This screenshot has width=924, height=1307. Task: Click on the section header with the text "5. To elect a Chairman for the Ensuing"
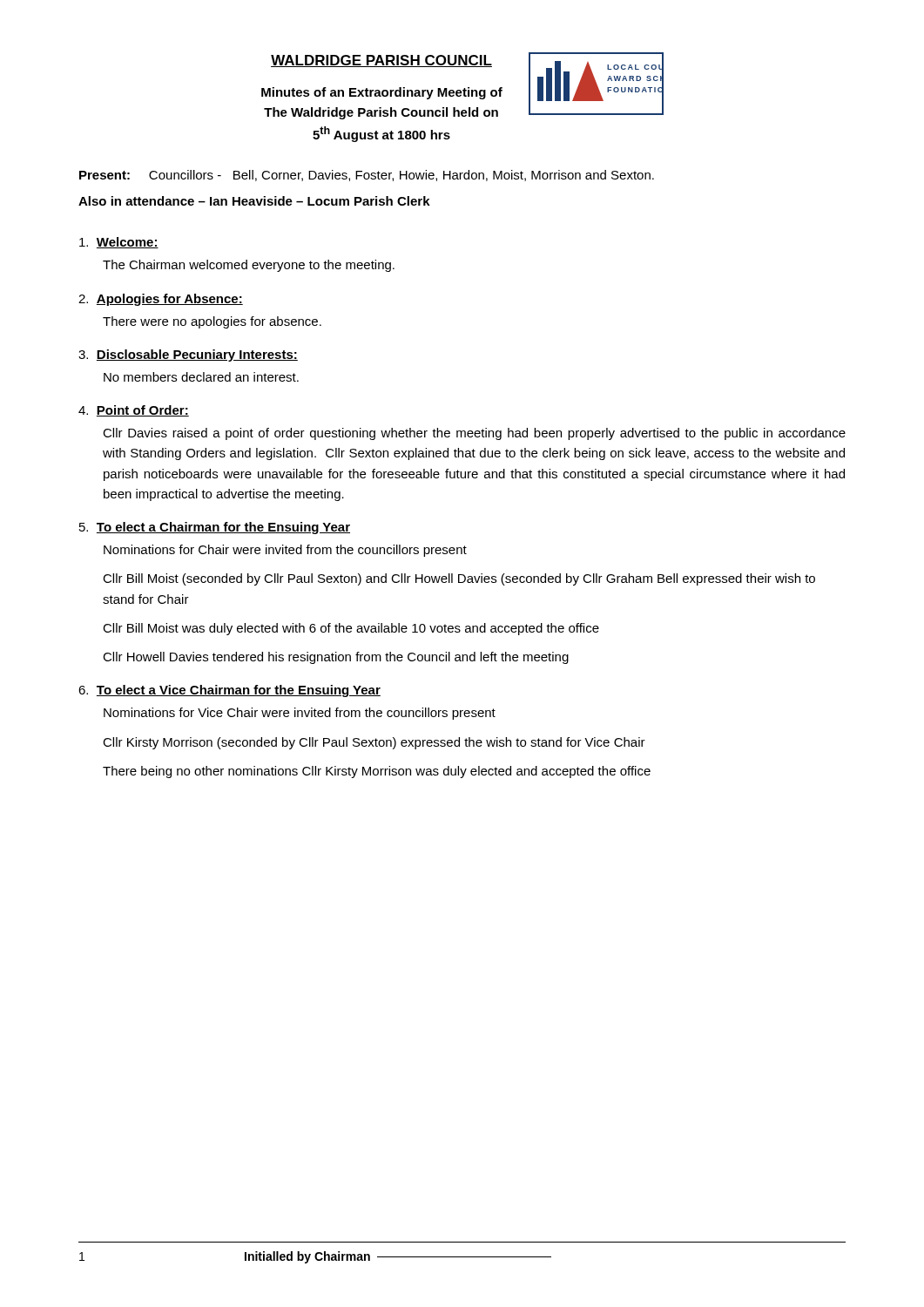(214, 527)
